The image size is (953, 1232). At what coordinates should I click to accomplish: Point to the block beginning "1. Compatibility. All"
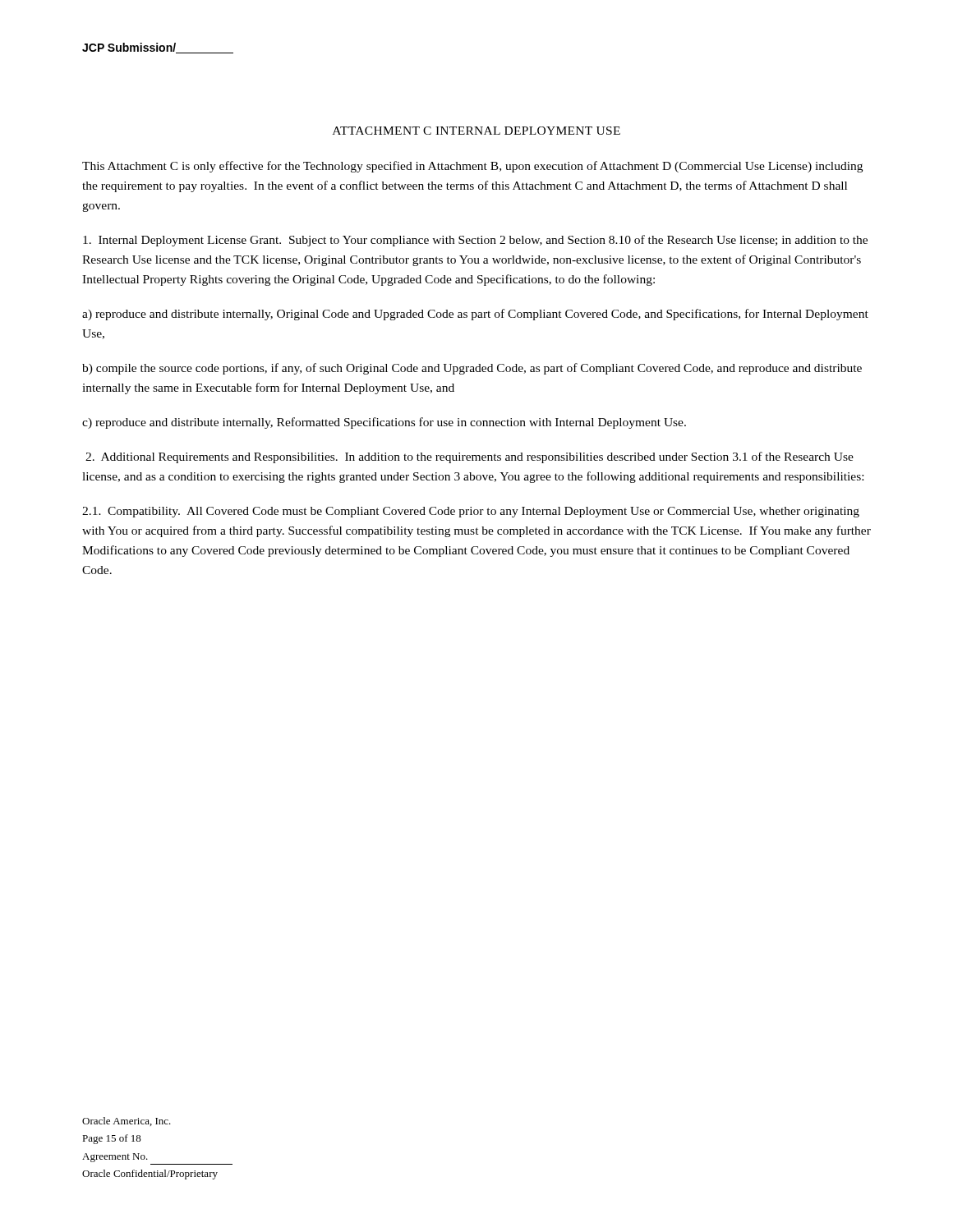pyautogui.click(x=476, y=540)
